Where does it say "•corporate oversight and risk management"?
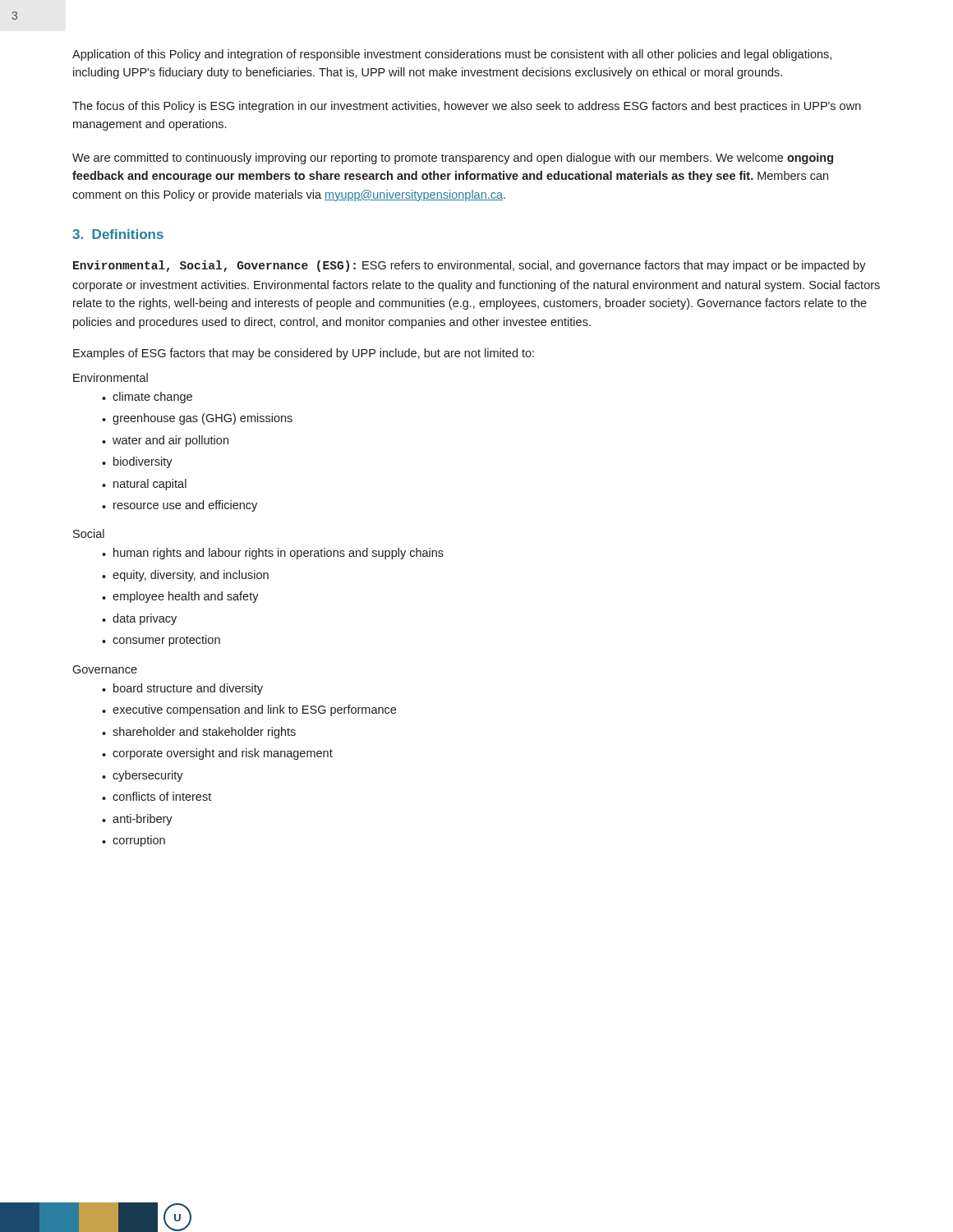Viewport: 953px width, 1232px height. pyautogui.click(x=217, y=754)
